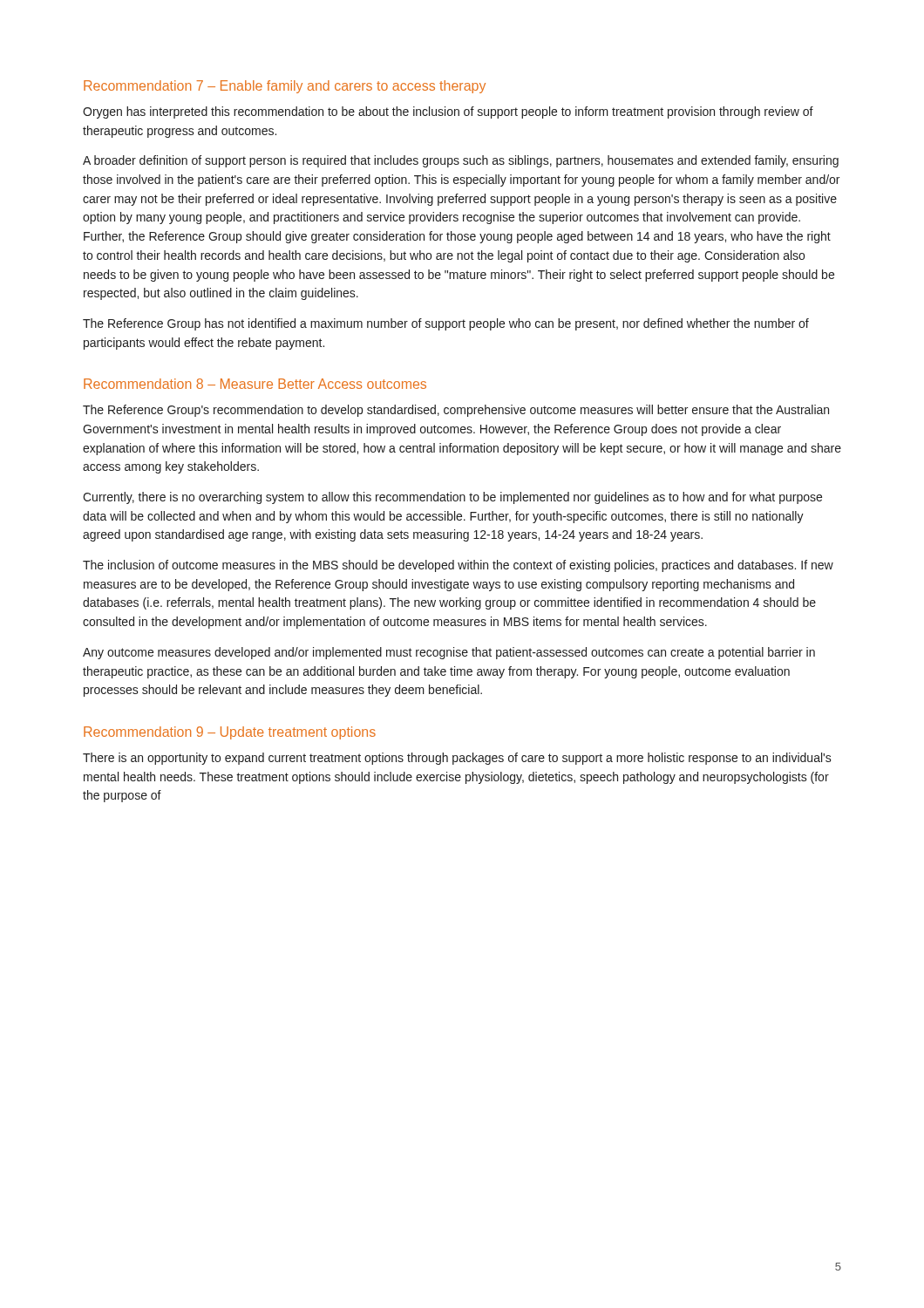Viewport: 924px width, 1308px height.
Task: Find the text block with the text "The Reference Group's recommendation to develop"
Action: 462,438
